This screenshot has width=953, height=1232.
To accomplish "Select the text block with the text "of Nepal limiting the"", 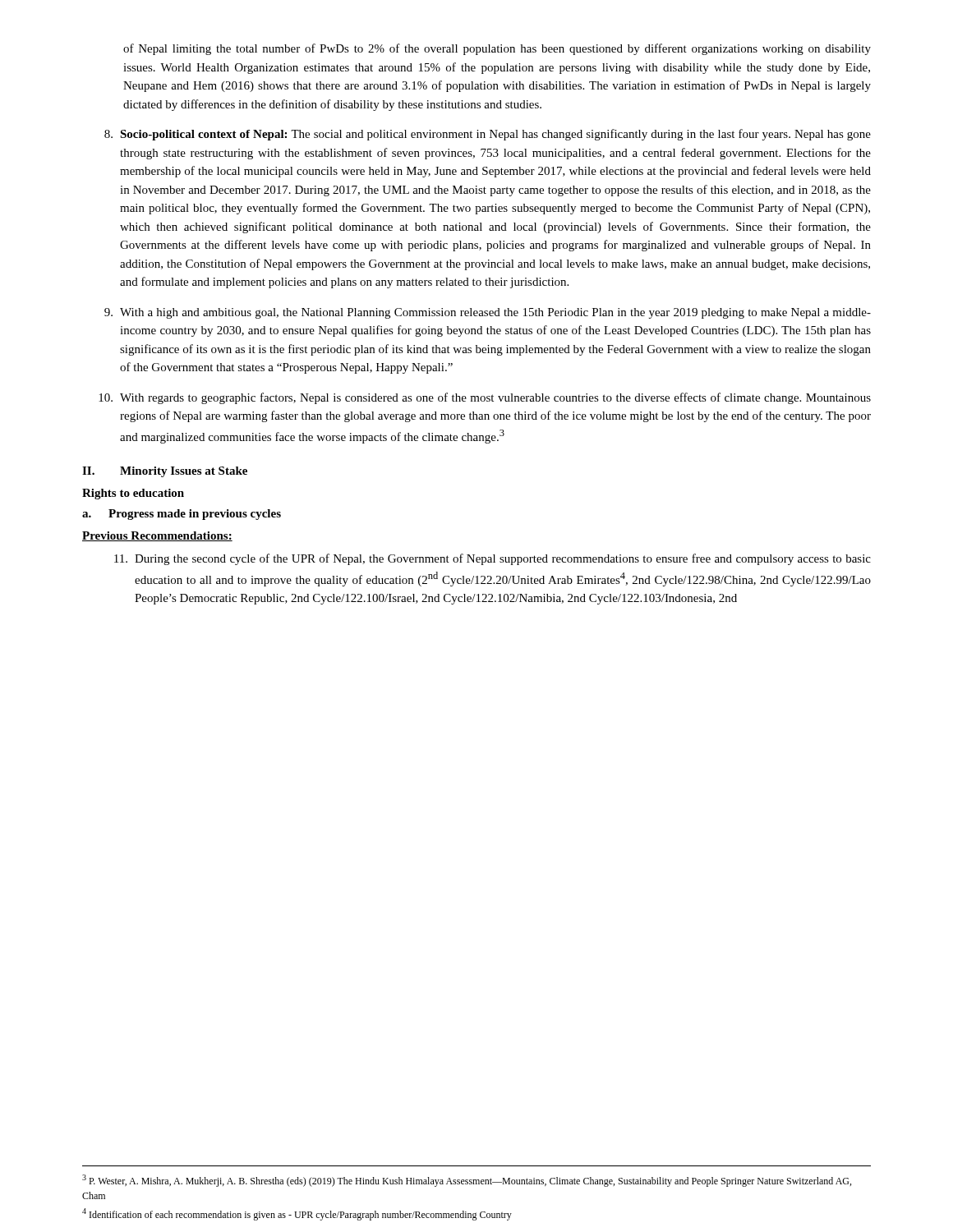I will (x=497, y=76).
